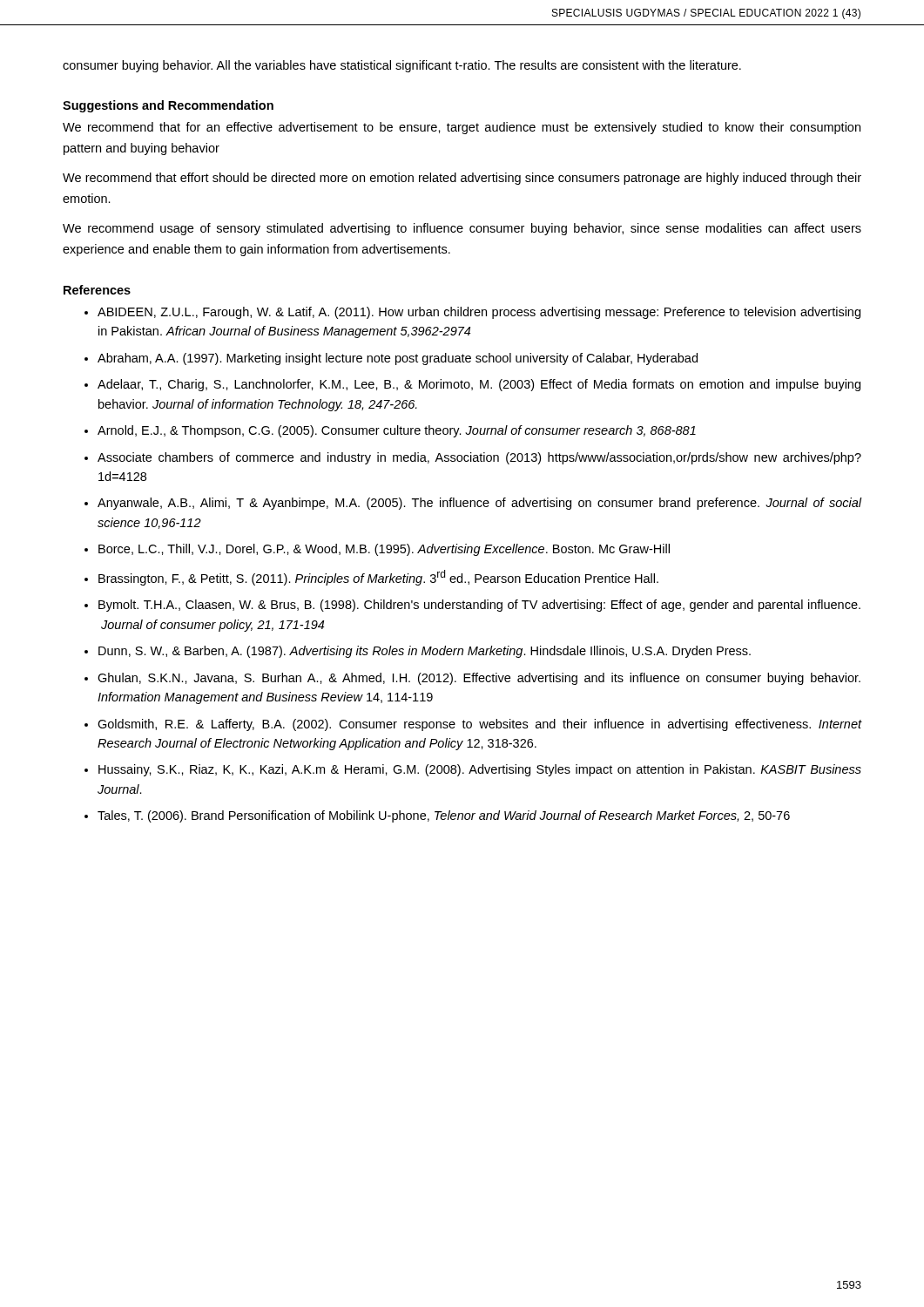Click the passage that begins "consumer buying behavior."
This screenshot has height=1307, width=924.
pyautogui.click(x=402, y=65)
